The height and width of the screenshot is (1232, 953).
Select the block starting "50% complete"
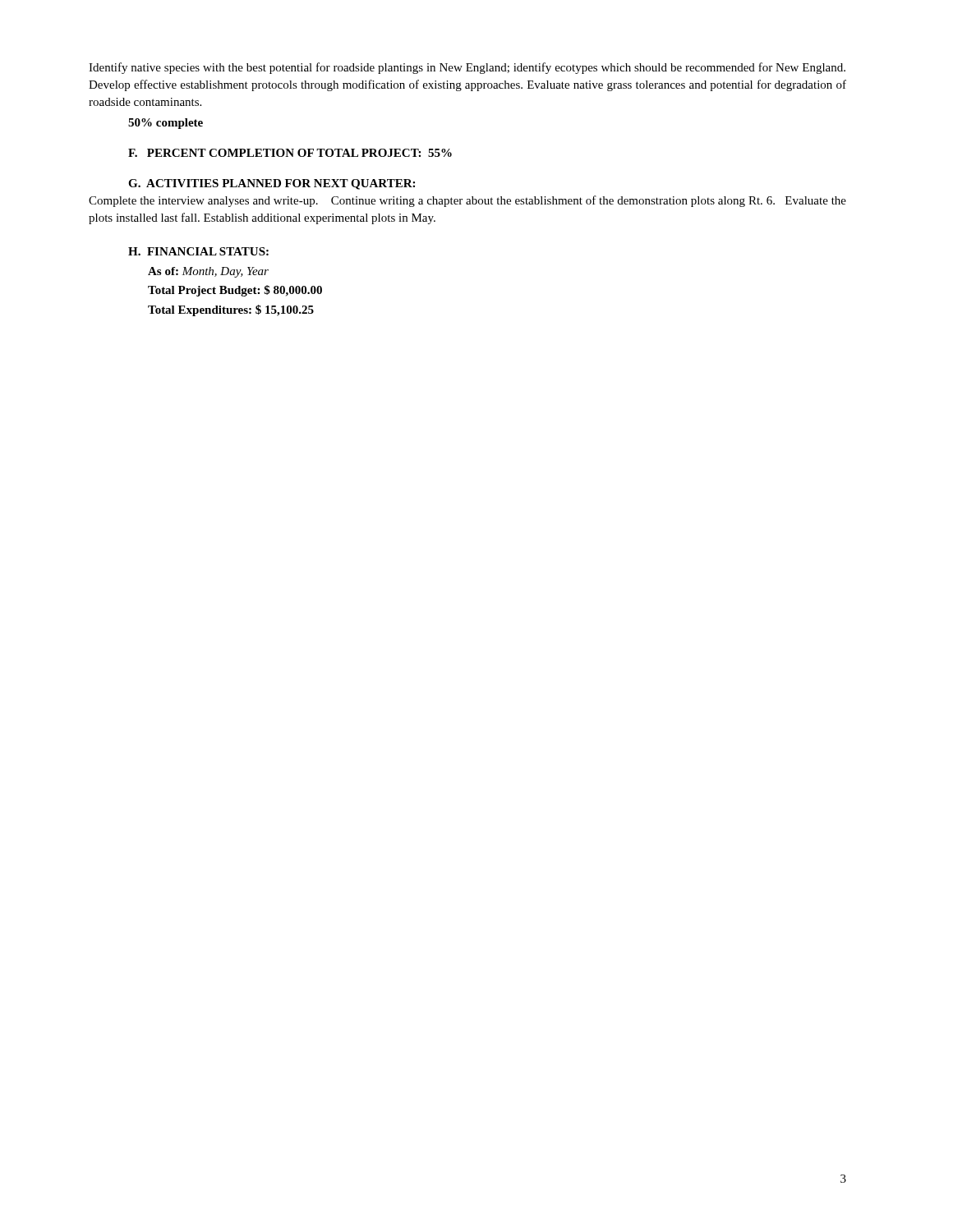point(166,122)
